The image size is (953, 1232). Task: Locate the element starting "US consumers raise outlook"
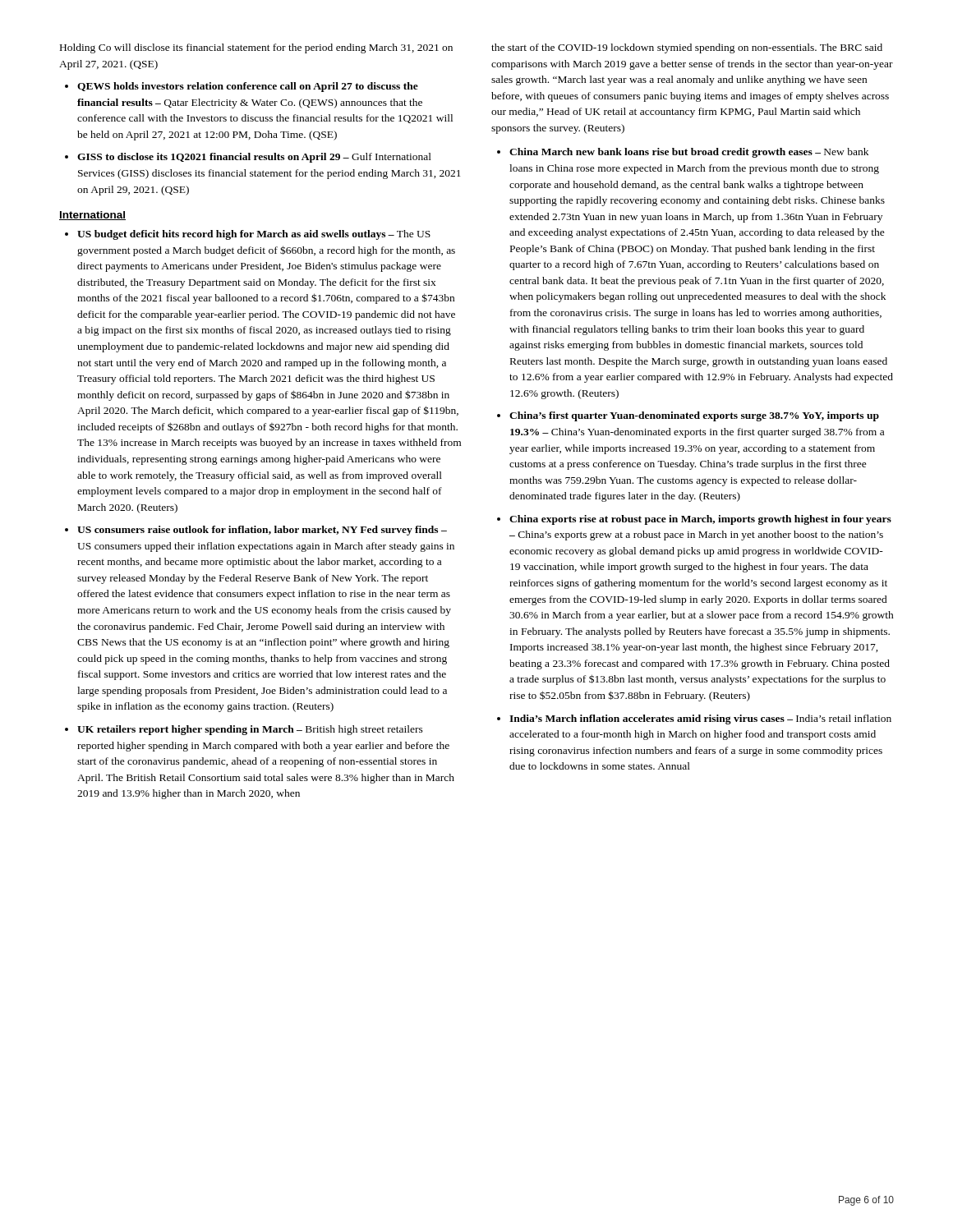click(266, 618)
